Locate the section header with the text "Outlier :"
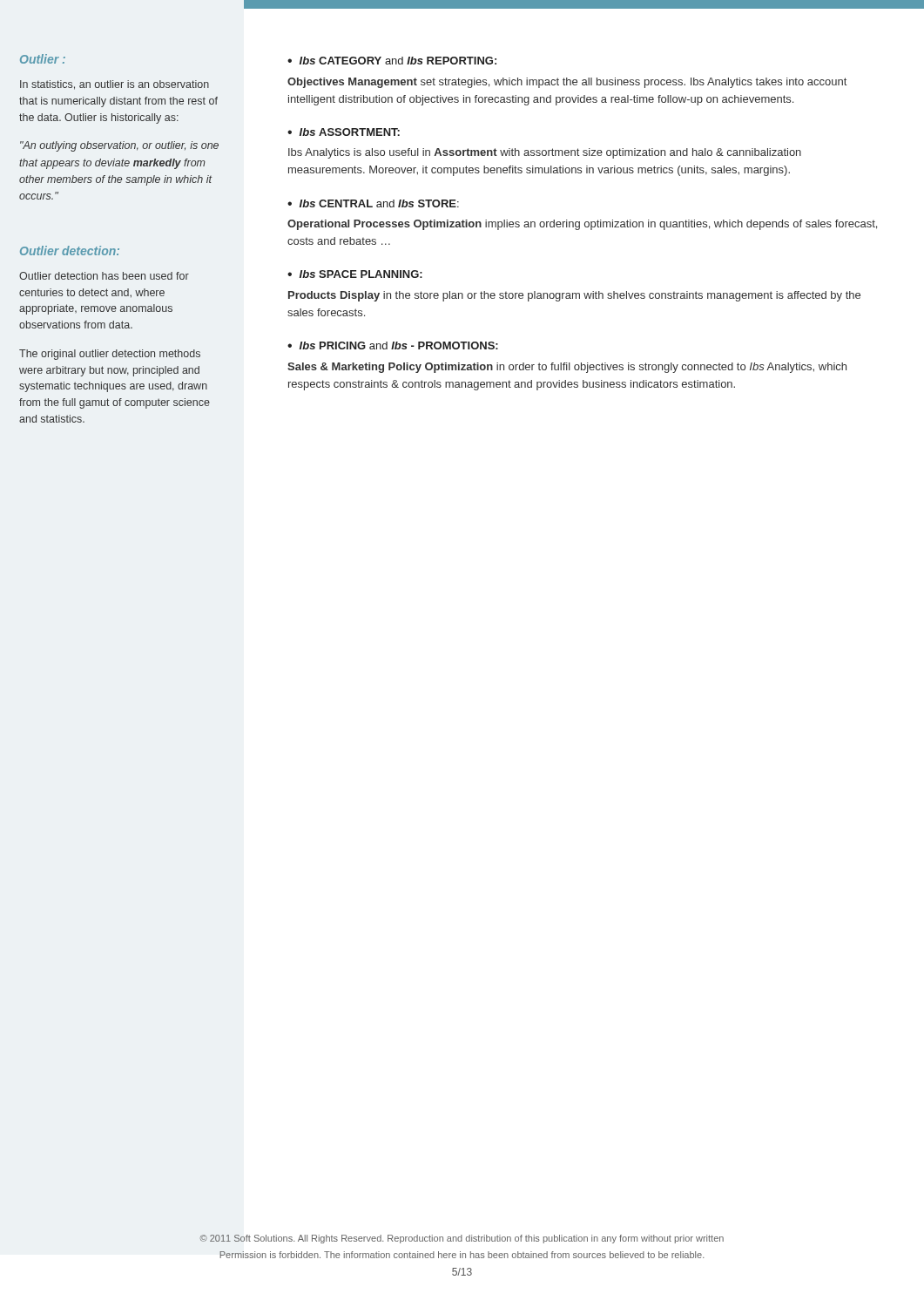Image resolution: width=924 pixels, height=1307 pixels. [43, 59]
